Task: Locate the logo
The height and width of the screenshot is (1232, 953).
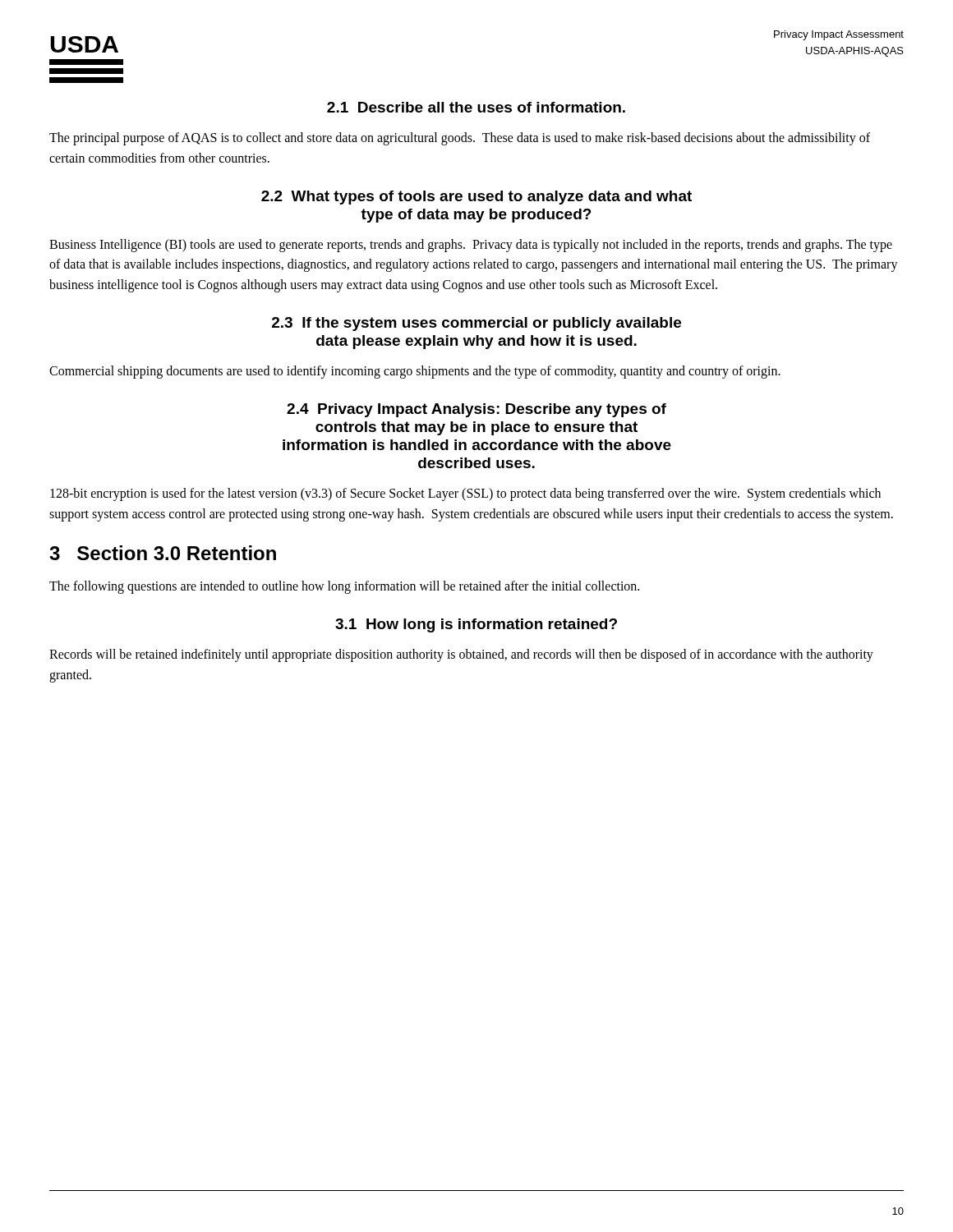Action: pos(86,56)
